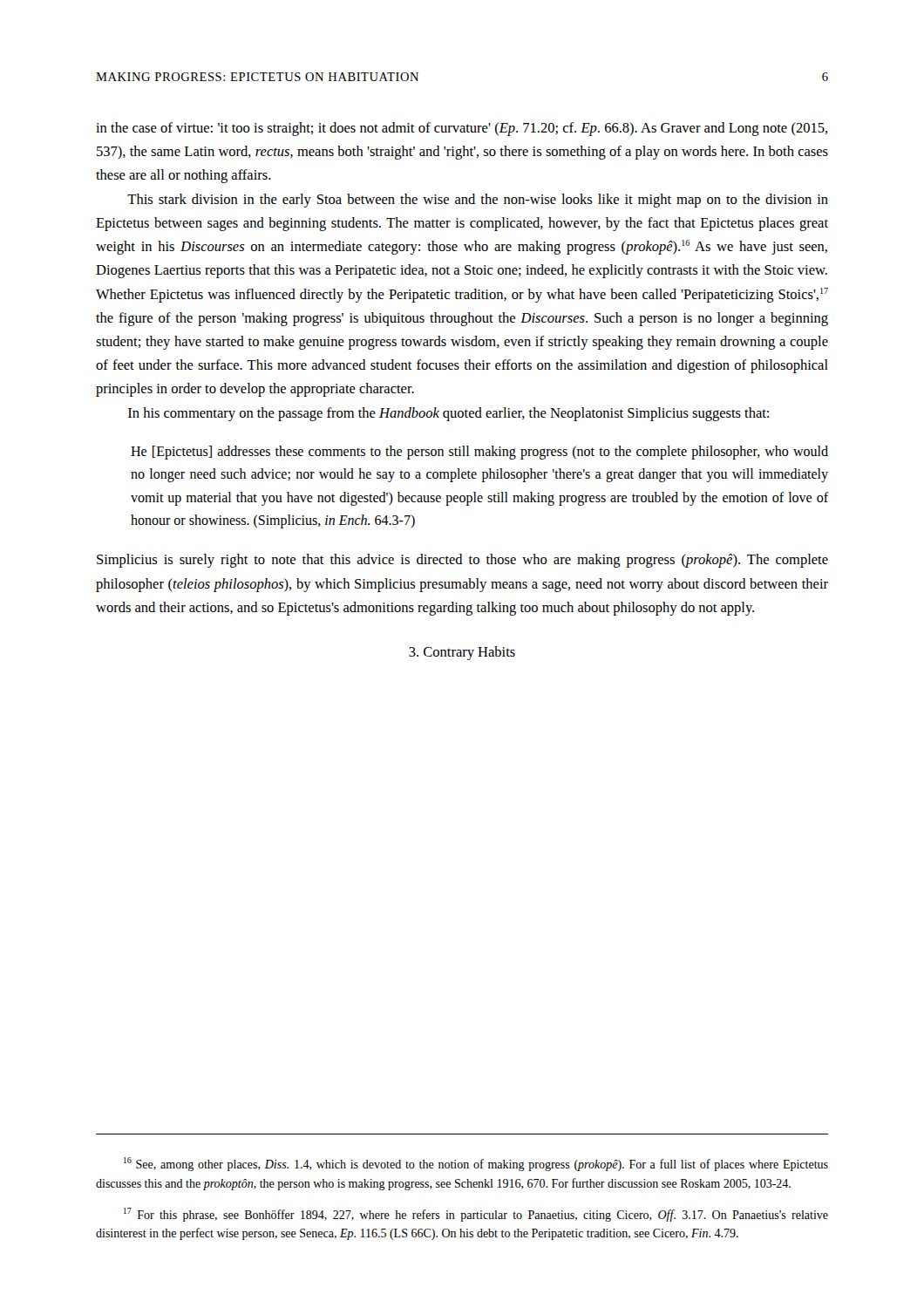The image size is (924, 1308).
Task: Find the block on this page that starts "He [Epictetus] addresses"
Action: coord(479,486)
